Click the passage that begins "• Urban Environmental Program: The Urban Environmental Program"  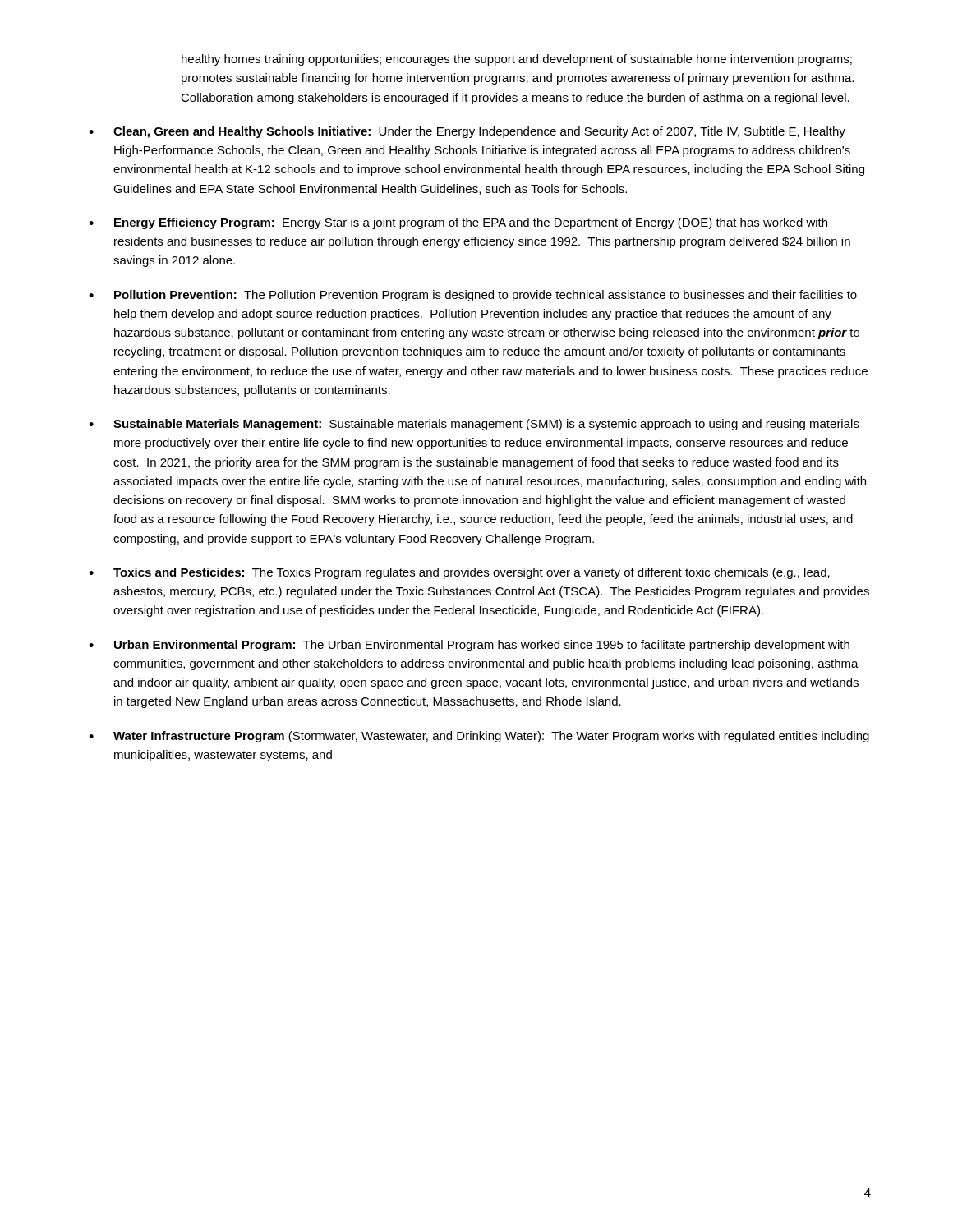[476, 673]
